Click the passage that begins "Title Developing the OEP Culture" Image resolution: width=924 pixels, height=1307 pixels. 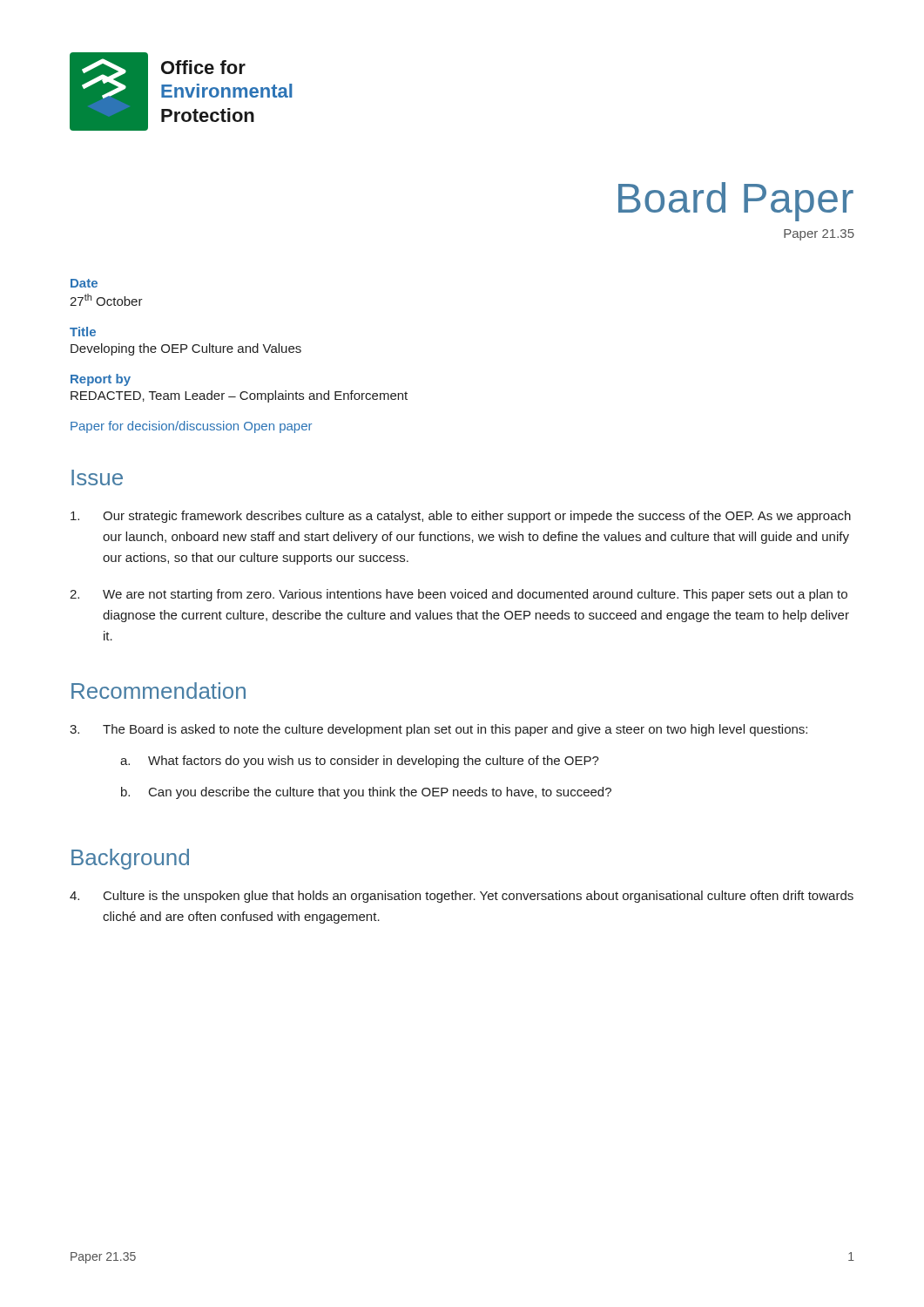pyautogui.click(x=83, y=332)
